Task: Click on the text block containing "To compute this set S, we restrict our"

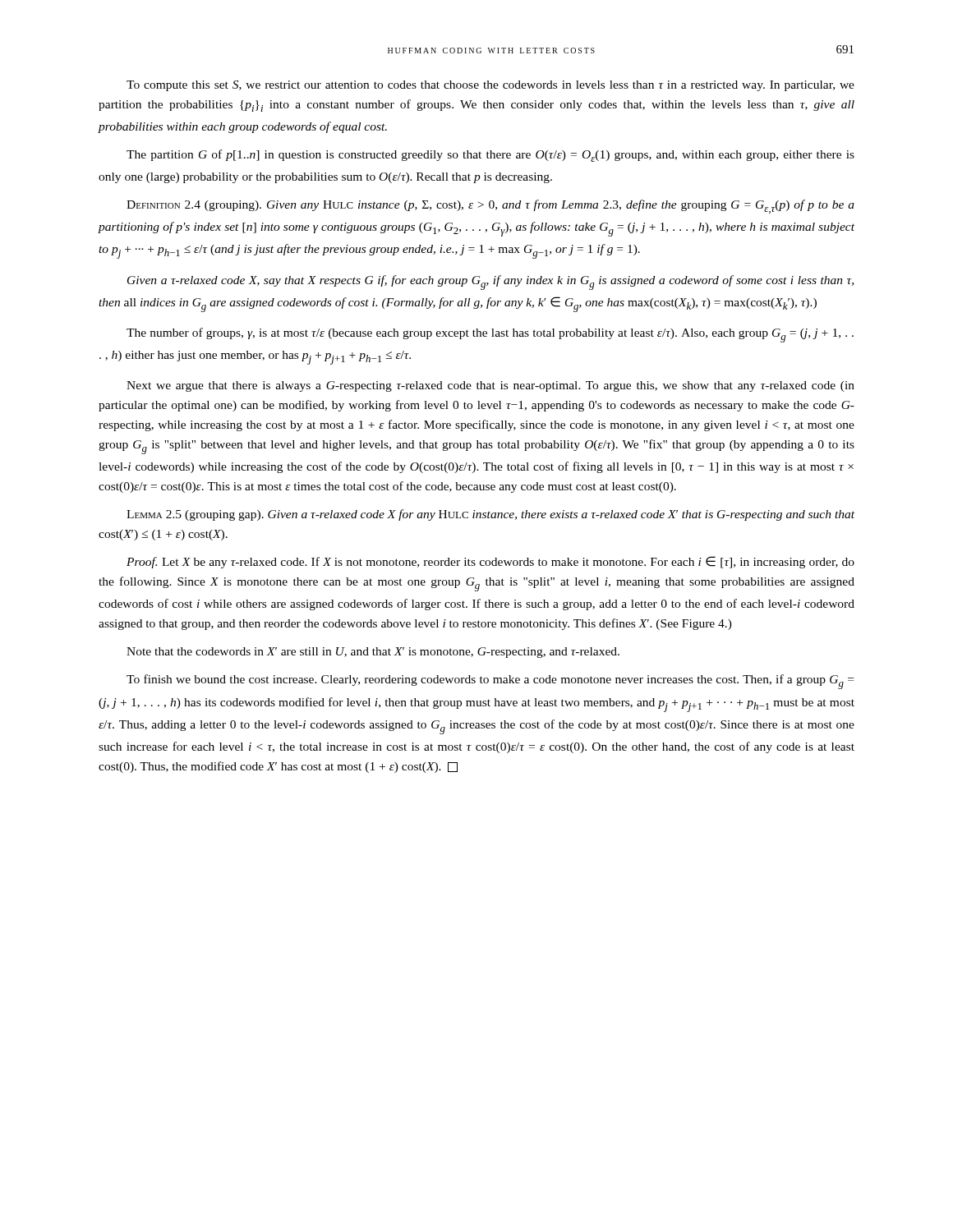Action: tap(476, 106)
